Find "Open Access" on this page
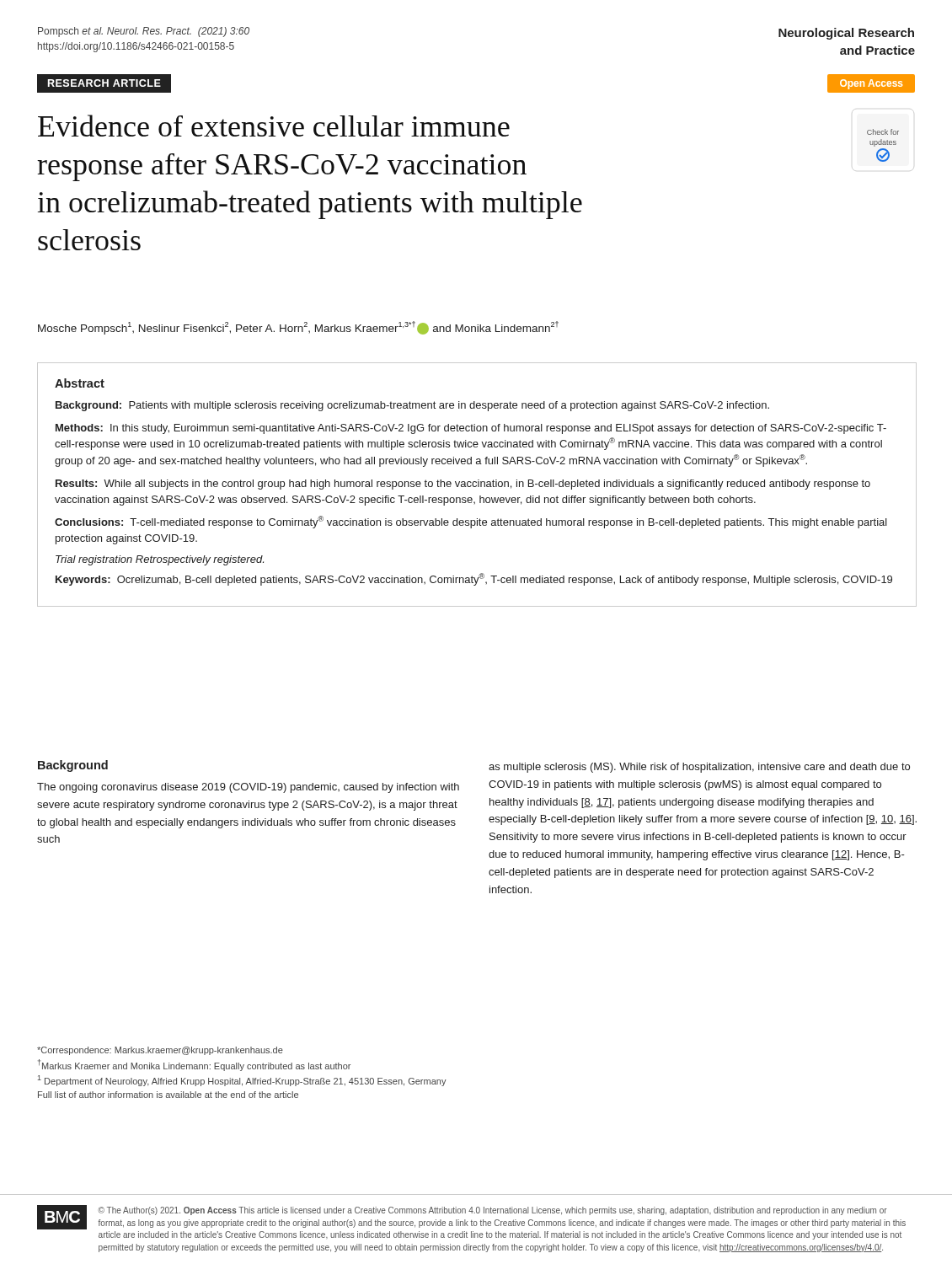Screen dimensions: 1264x952 pyautogui.click(x=871, y=83)
